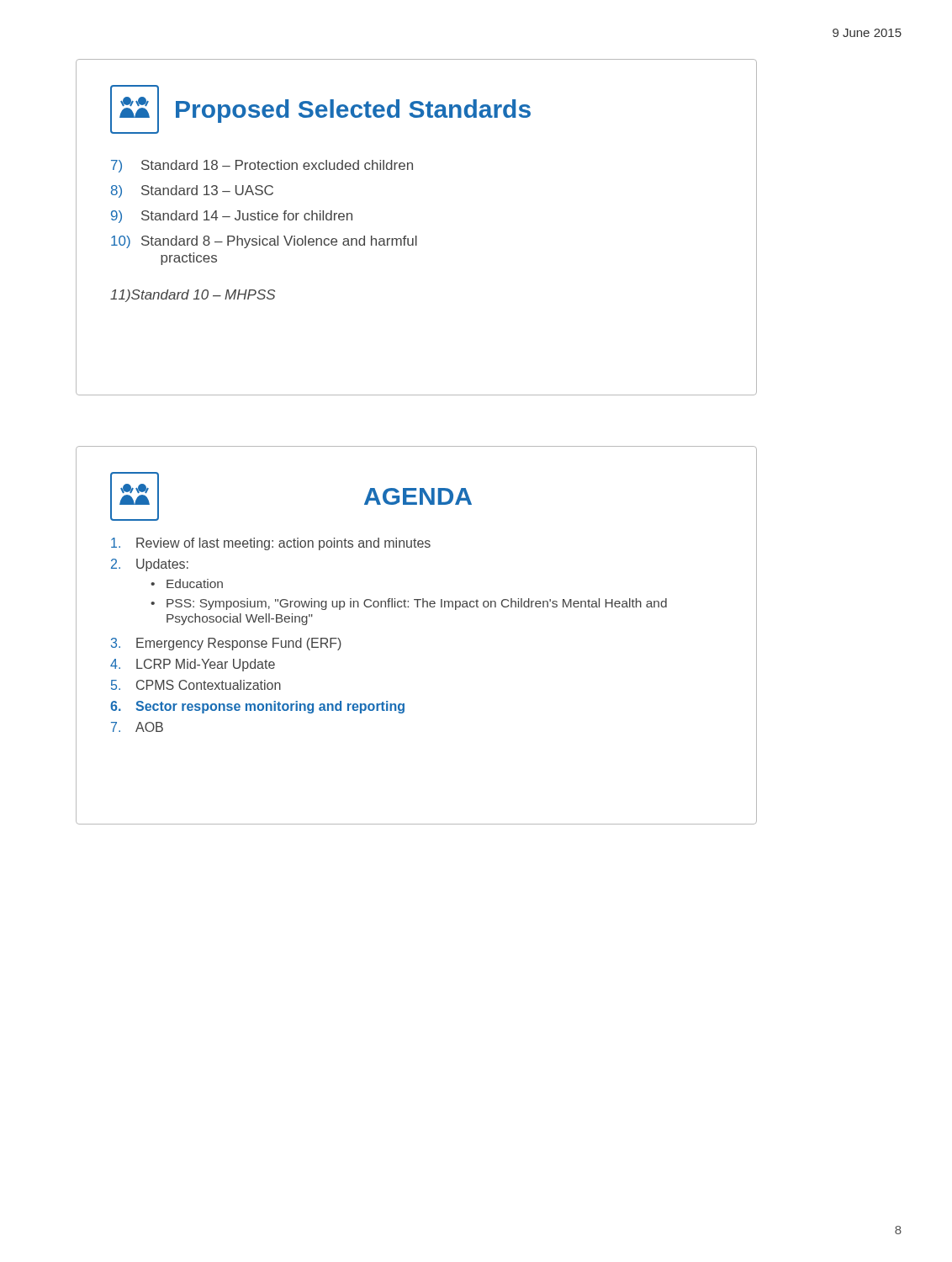Click on the list item with the text "Review of last meeting: action"
This screenshot has height=1262, width=952.
271,544
